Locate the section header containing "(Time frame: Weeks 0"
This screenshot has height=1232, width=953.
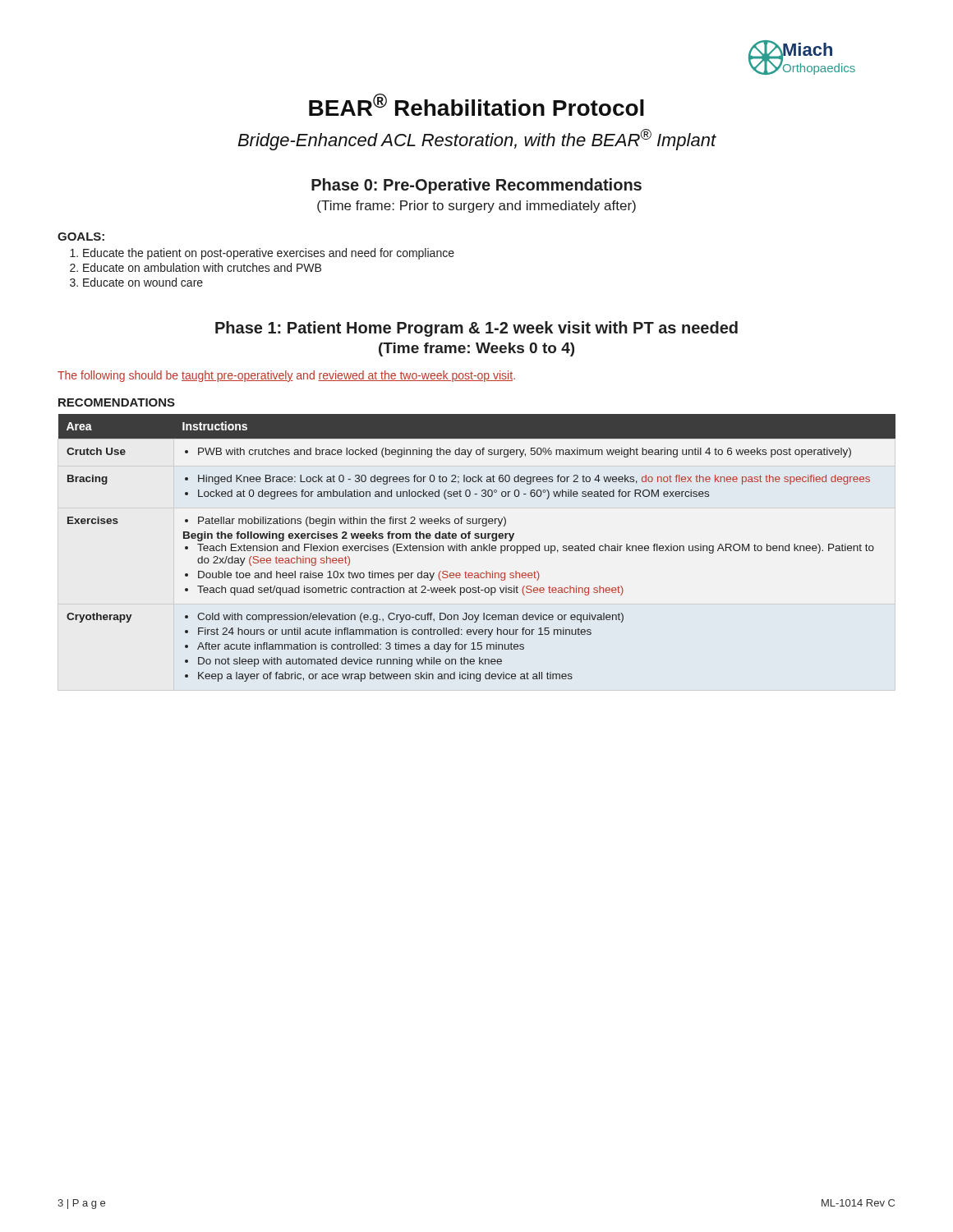coord(476,348)
